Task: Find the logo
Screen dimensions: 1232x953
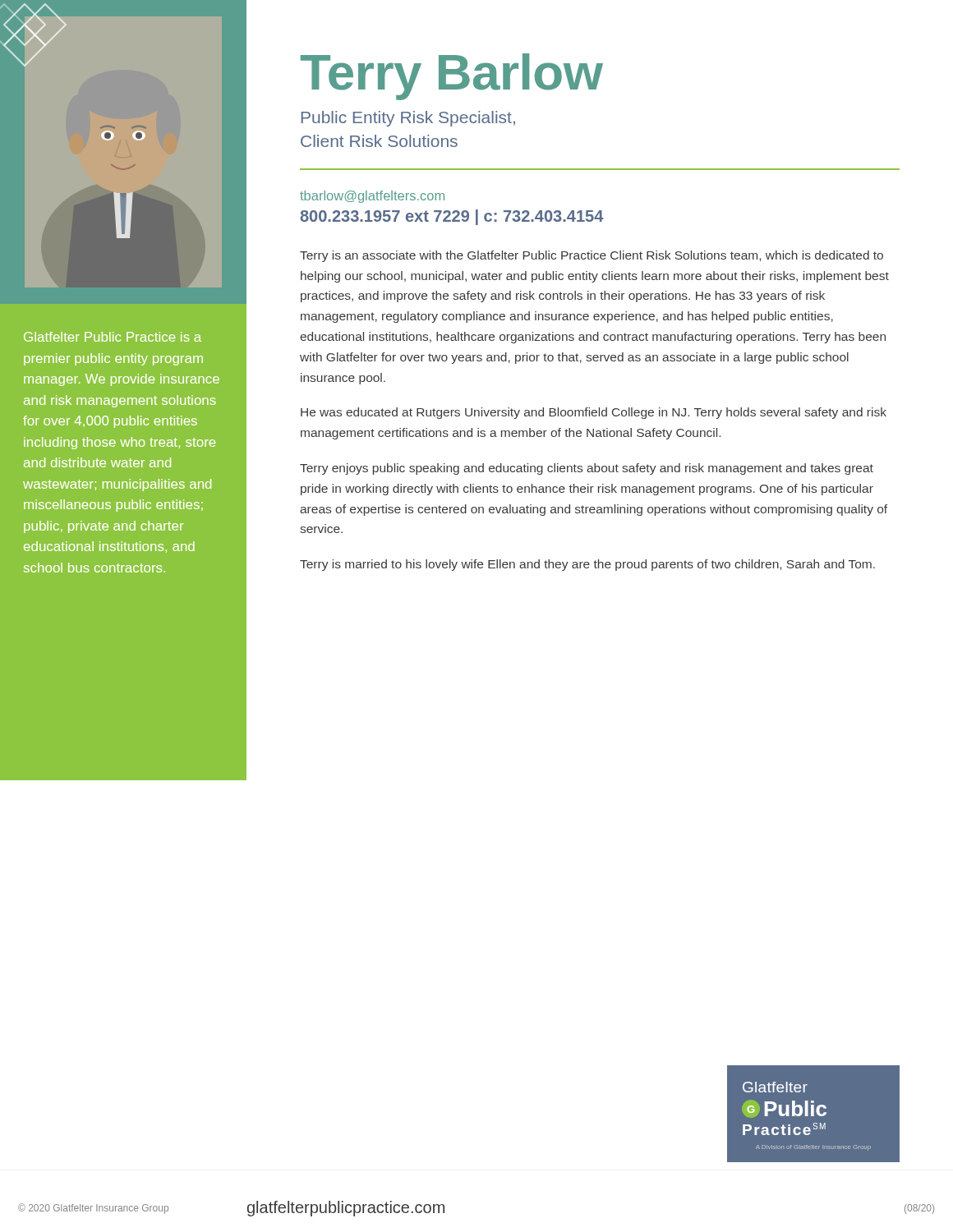Action: click(x=813, y=1114)
